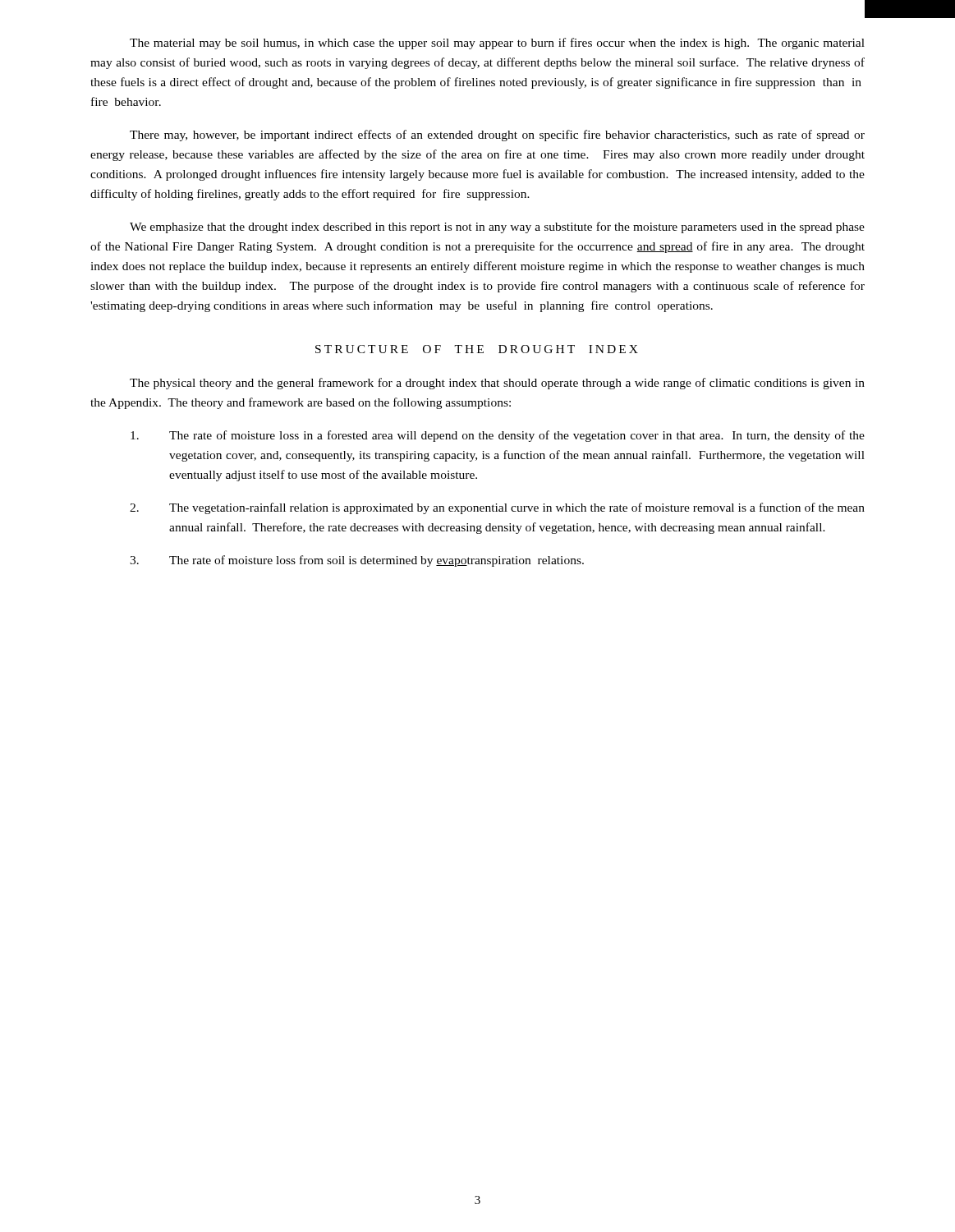This screenshot has height=1232, width=955.
Task: Find the block on this page that starts "There may, however, be important indirect effects"
Action: coord(478,164)
